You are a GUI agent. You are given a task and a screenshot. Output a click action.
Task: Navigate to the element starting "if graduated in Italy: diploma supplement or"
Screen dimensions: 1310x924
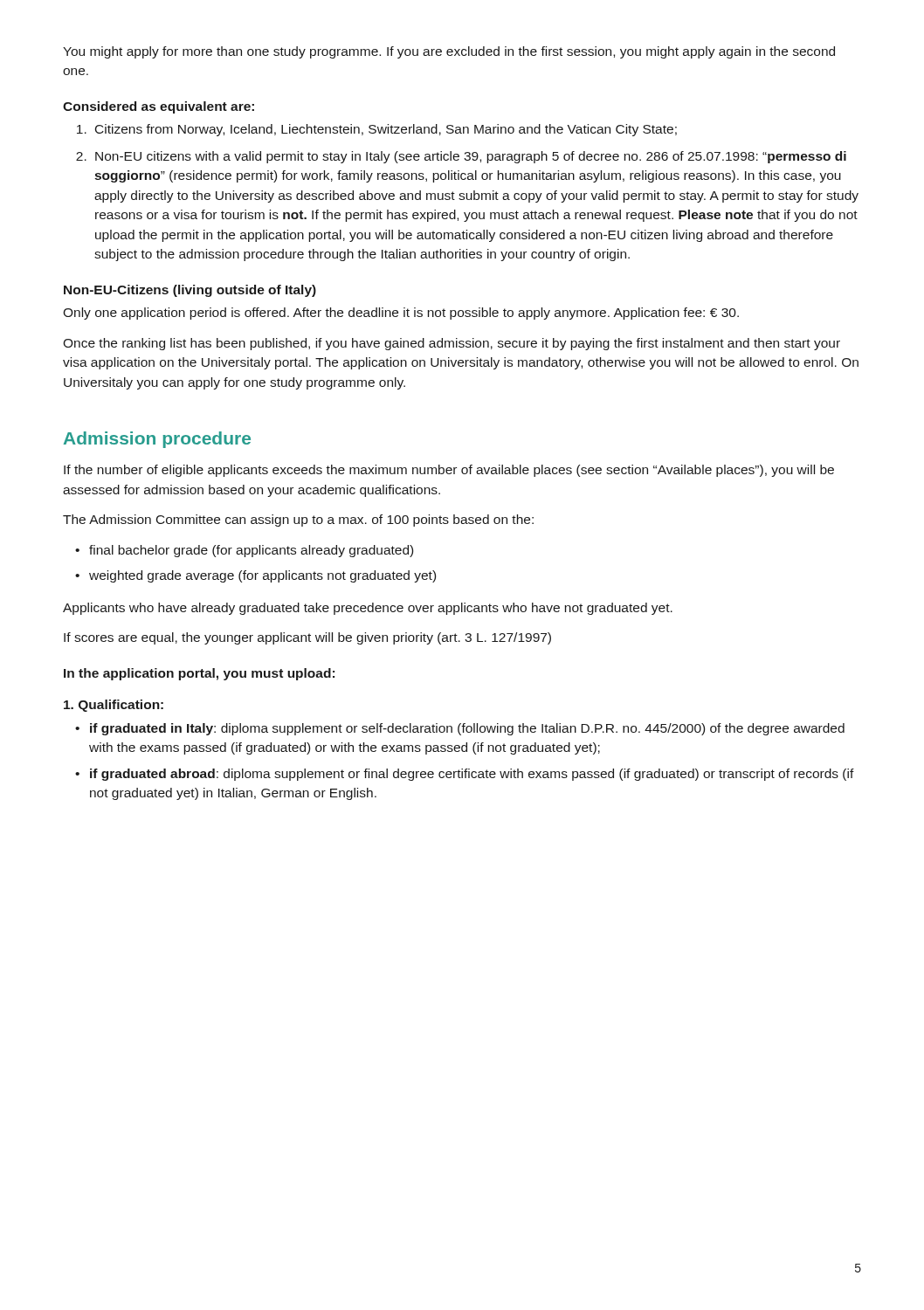[x=470, y=738]
